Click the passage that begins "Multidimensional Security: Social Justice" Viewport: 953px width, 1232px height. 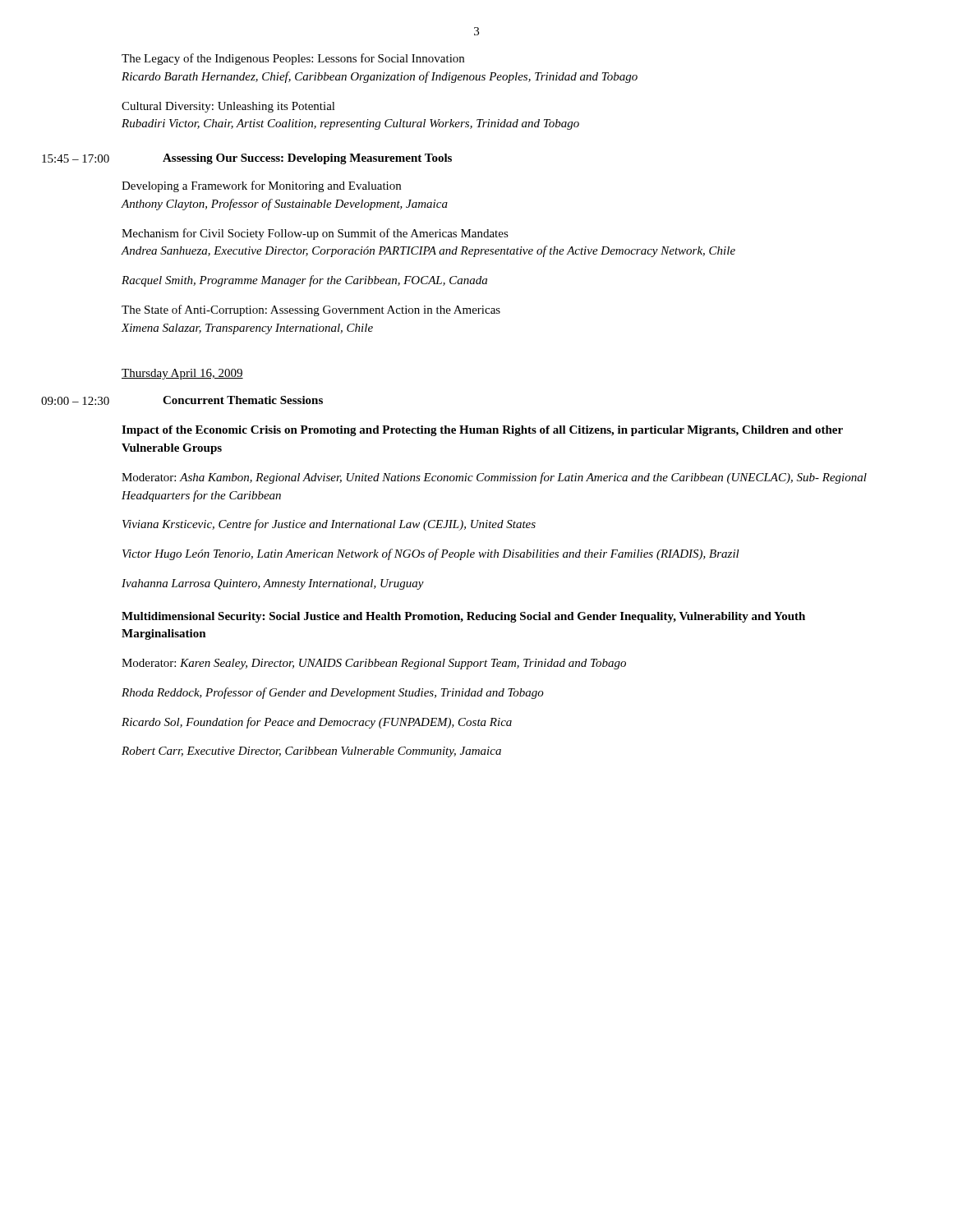pyautogui.click(x=463, y=625)
